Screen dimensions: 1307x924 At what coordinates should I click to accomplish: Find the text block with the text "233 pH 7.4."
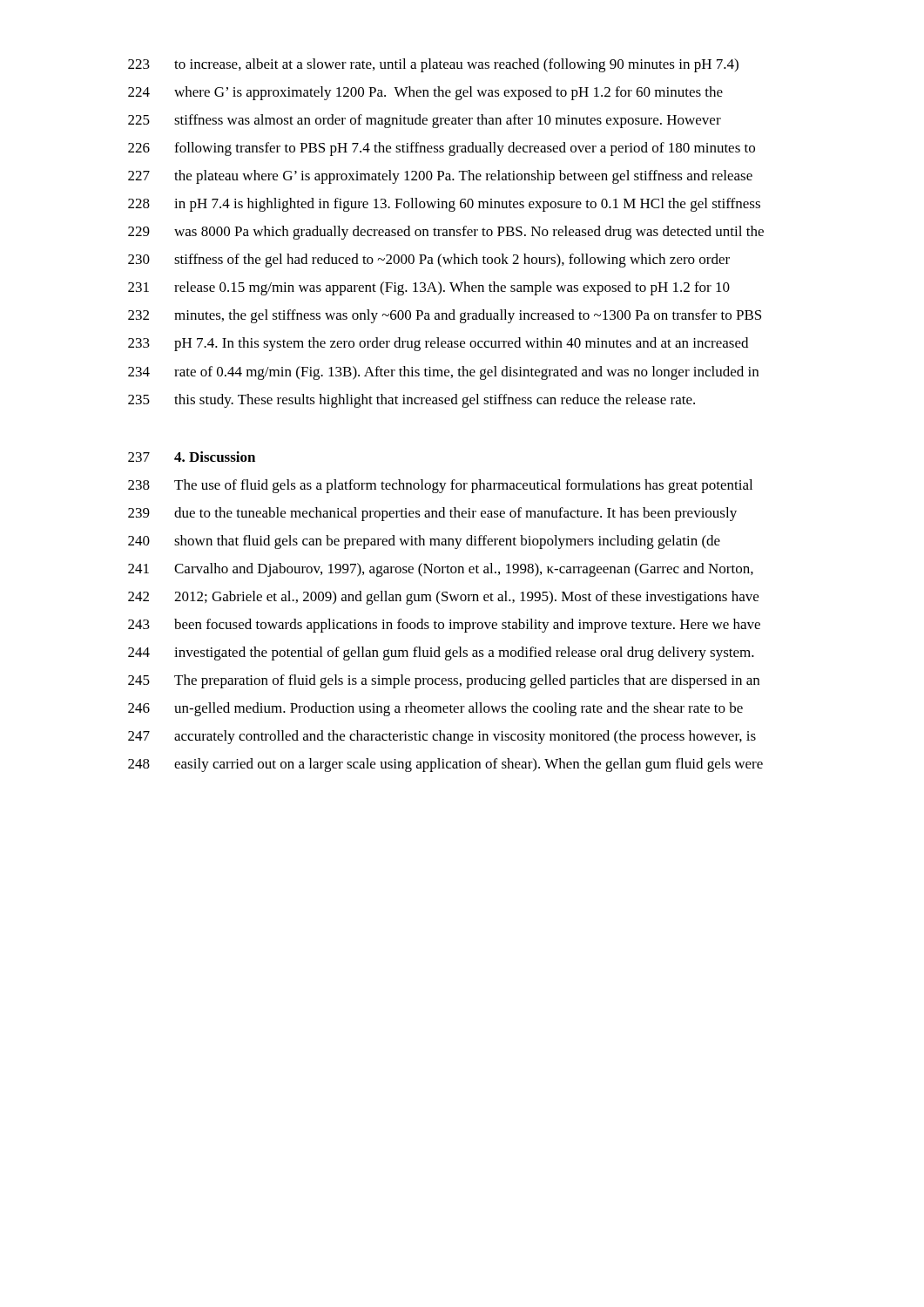pyautogui.click(x=462, y=344)
